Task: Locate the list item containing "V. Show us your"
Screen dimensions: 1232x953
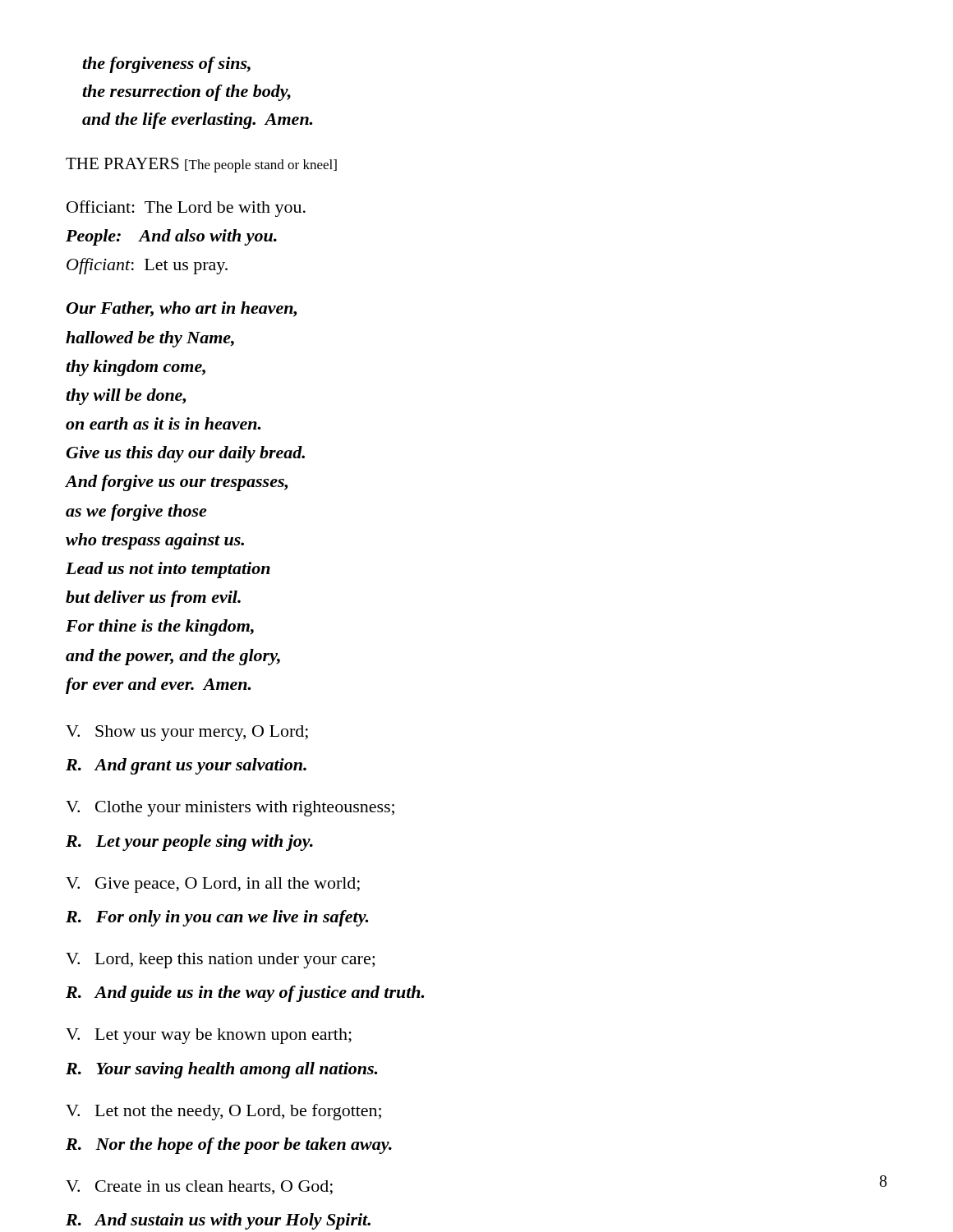Action: [x=188, y=731]
